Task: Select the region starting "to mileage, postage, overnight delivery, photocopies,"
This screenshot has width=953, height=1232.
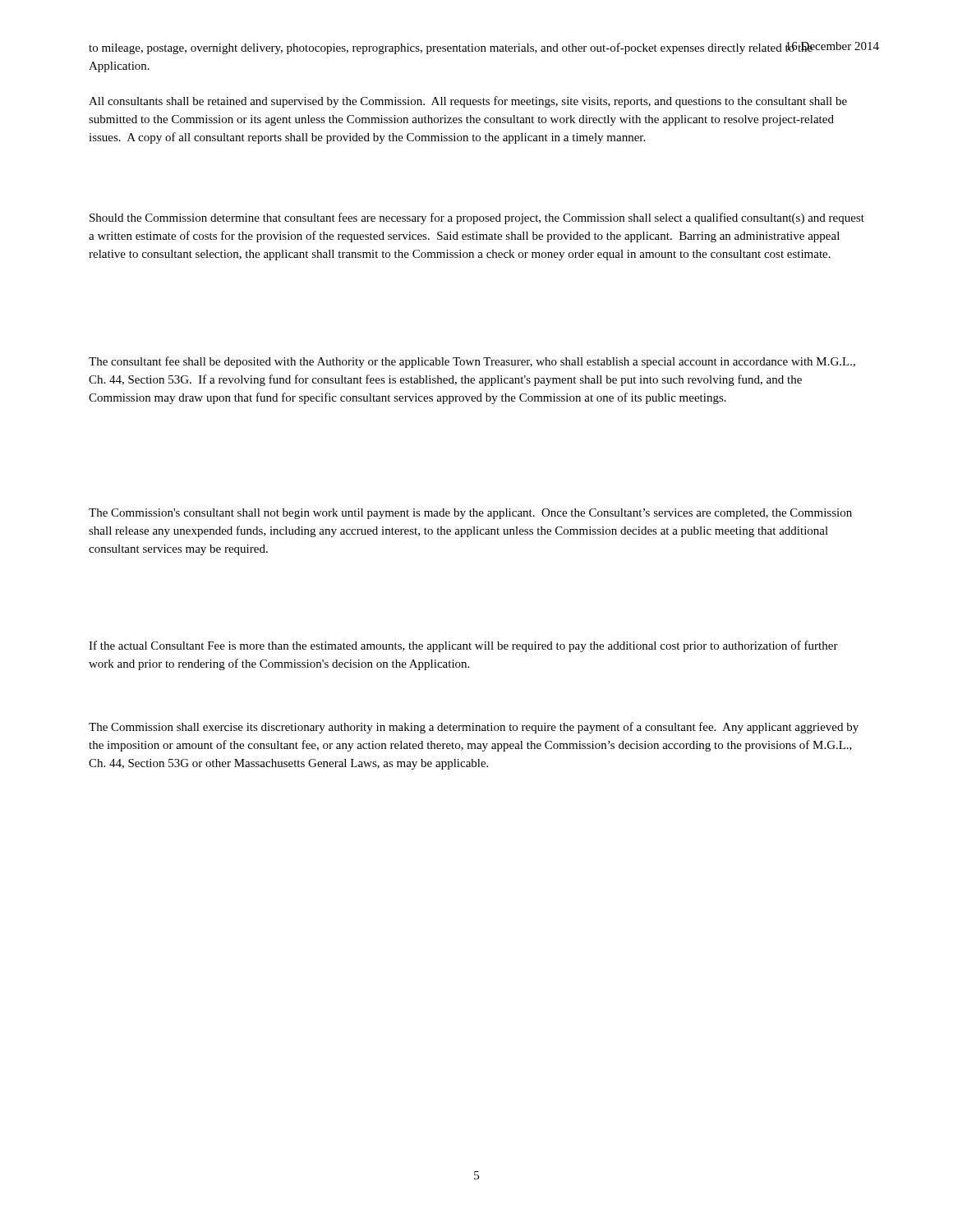Action: 451,57
